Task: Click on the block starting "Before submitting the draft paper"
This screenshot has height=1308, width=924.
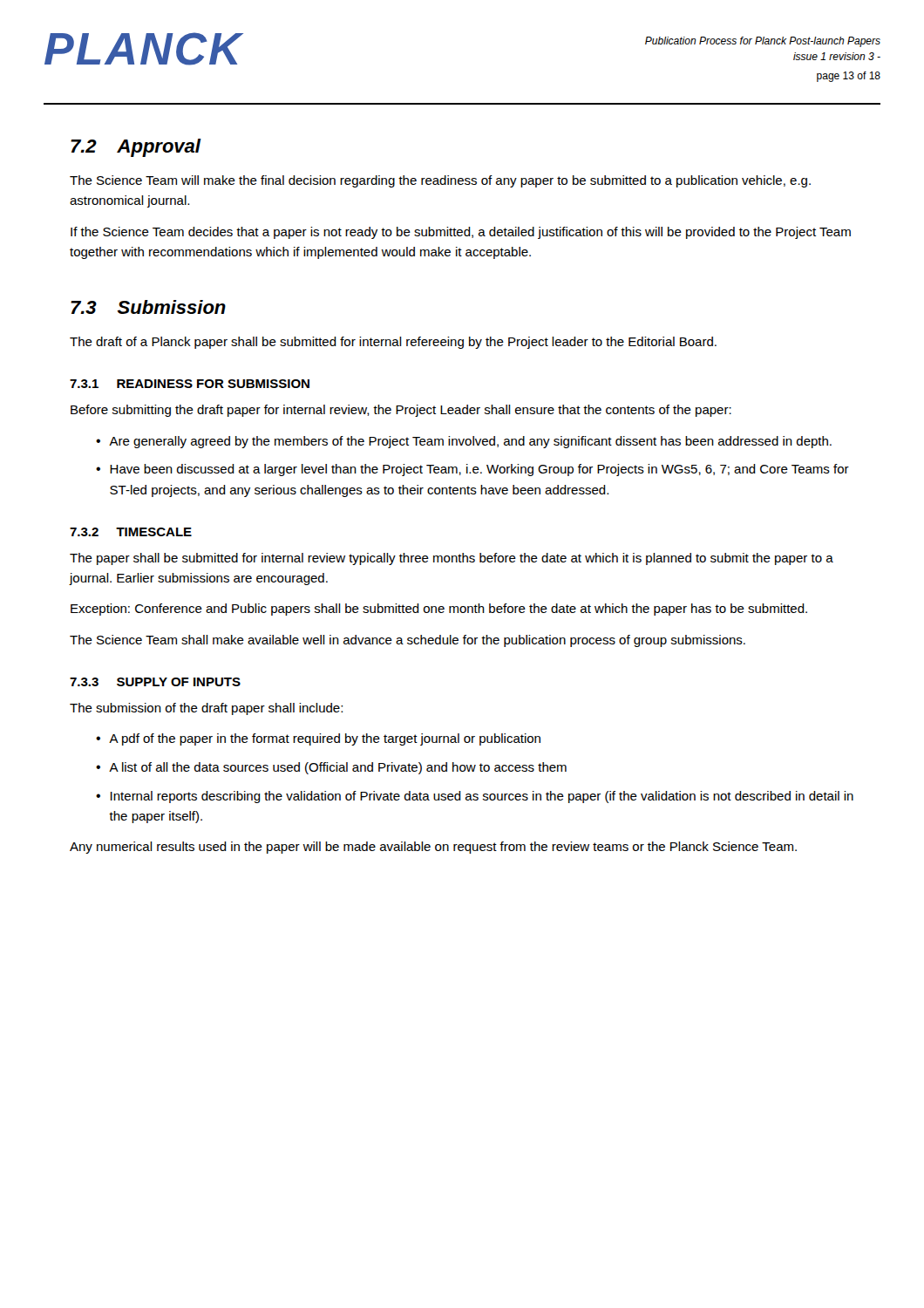Action: pyautogui.click(x=462, y=410)
